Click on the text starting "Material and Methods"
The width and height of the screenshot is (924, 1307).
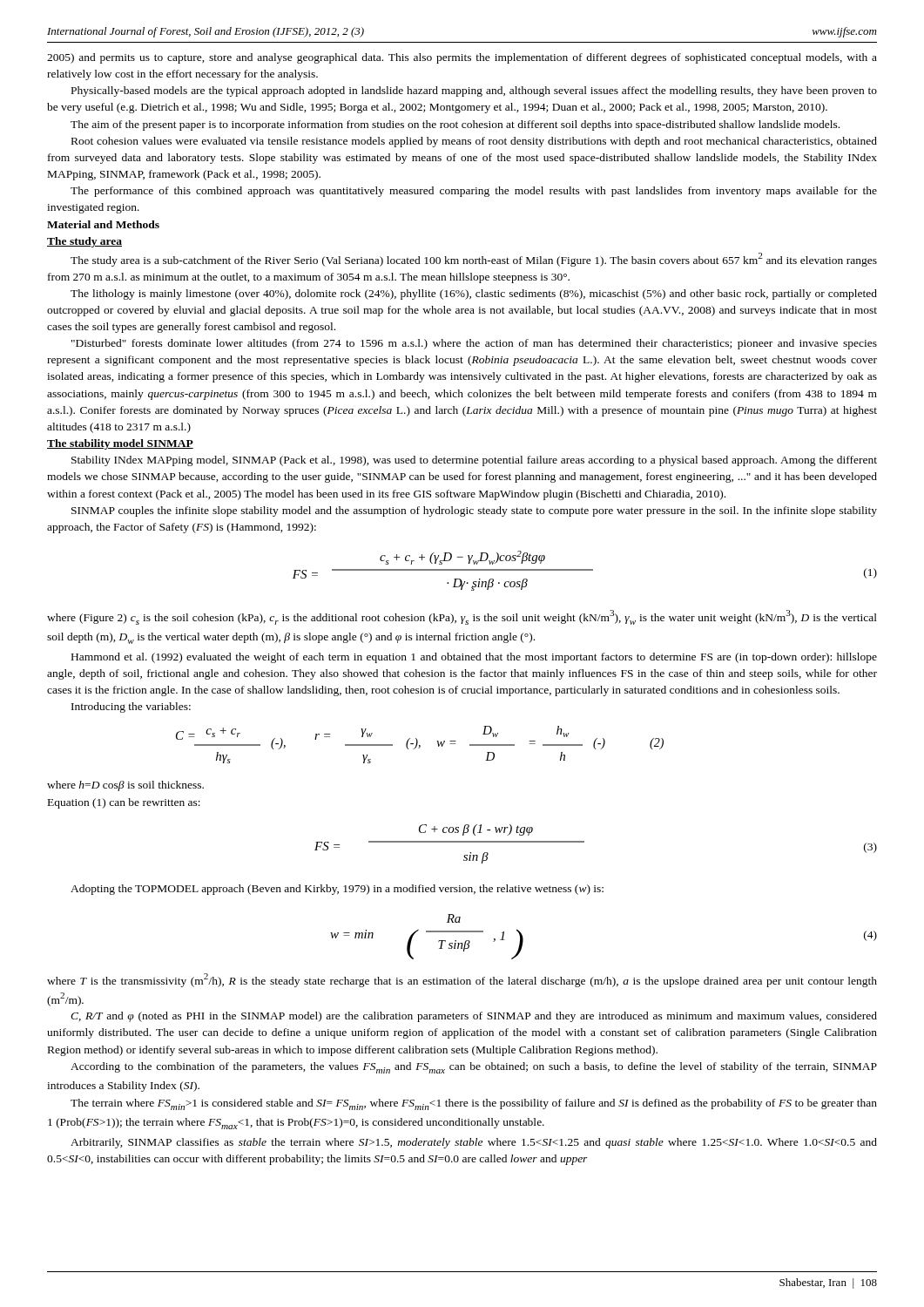(x=103, y=224)
